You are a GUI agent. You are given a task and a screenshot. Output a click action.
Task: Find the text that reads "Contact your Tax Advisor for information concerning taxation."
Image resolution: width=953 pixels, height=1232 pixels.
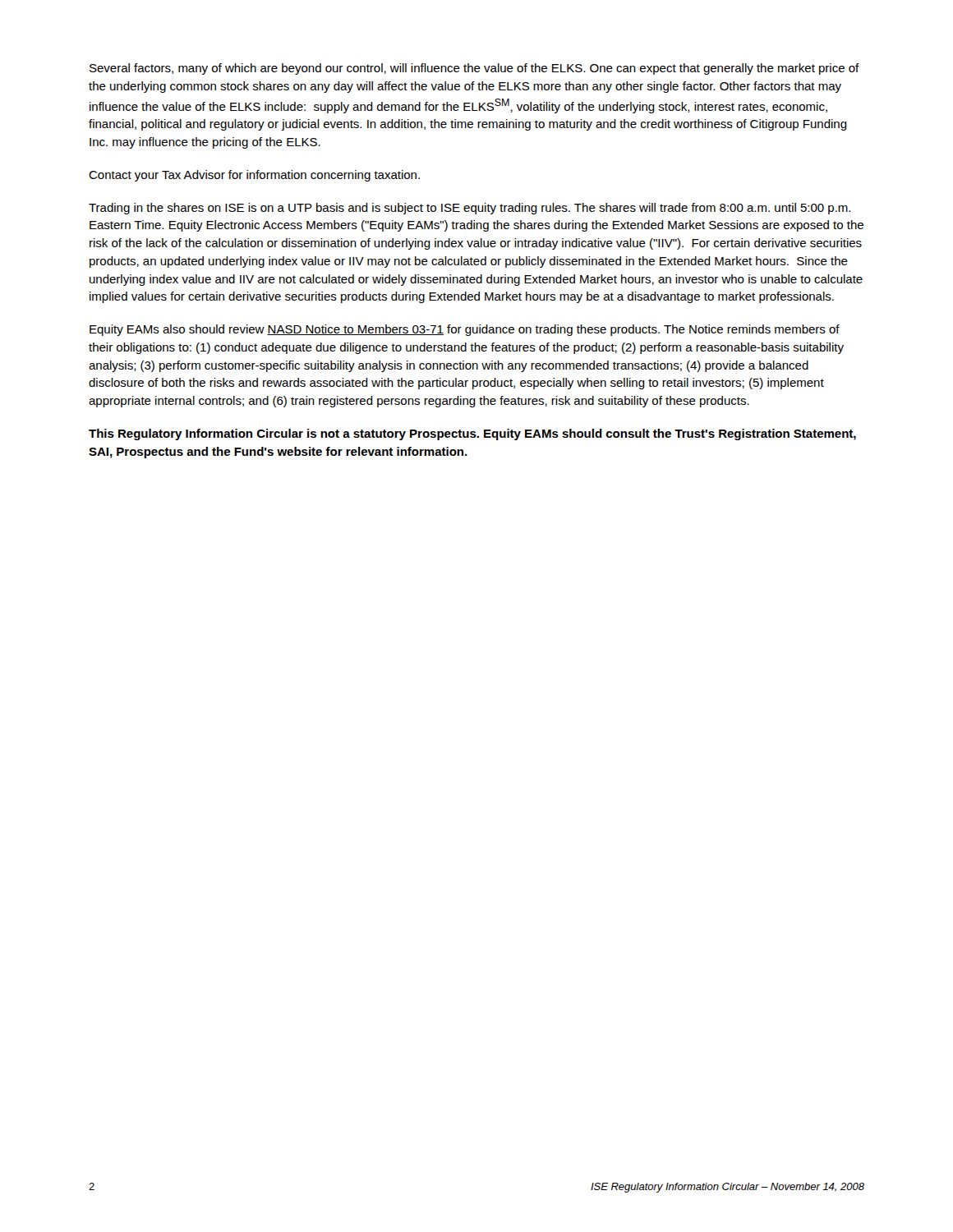(x=255, y=174)
